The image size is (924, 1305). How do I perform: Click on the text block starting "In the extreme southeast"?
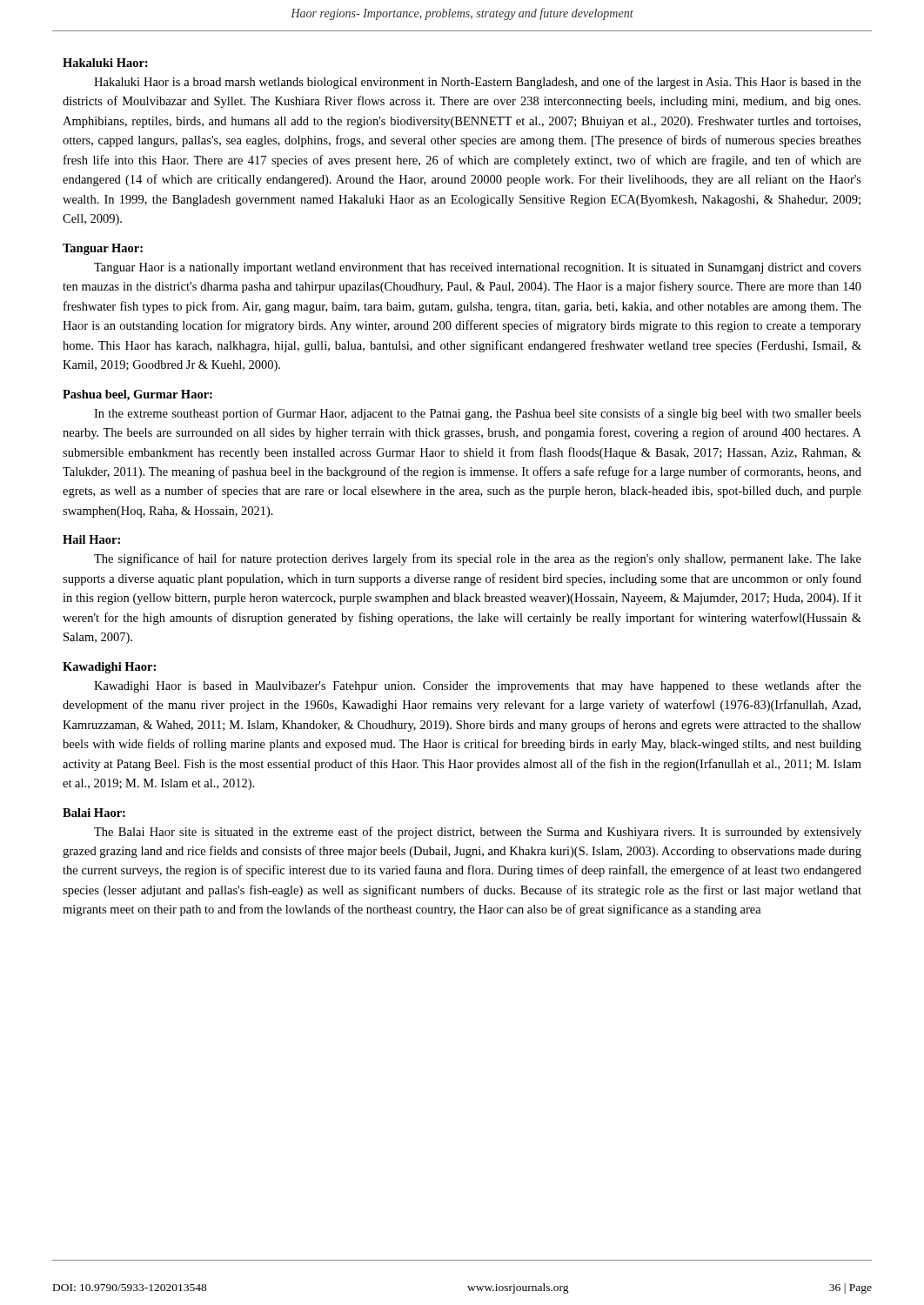(462, 462)
